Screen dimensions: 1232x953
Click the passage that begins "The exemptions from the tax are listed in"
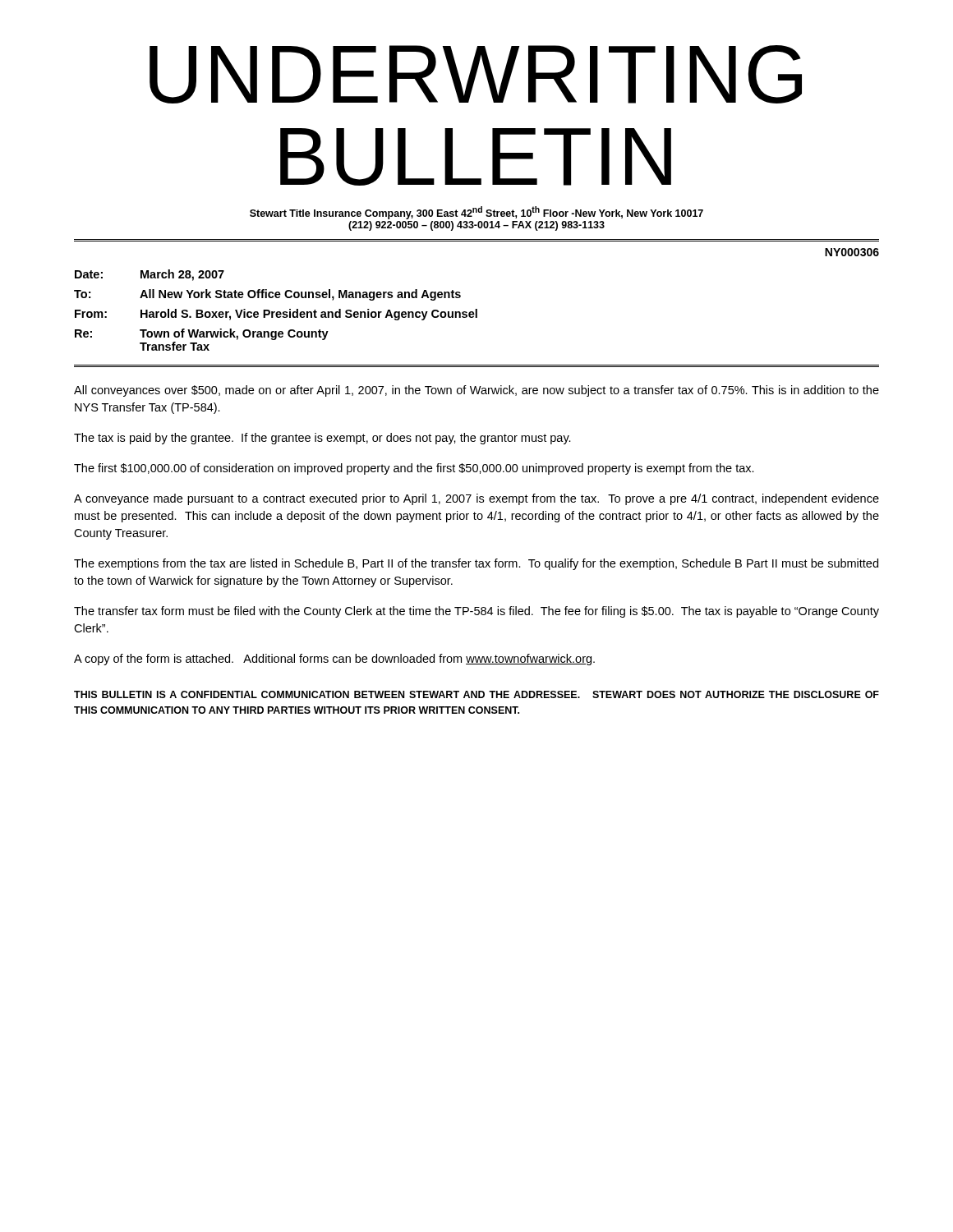coord(476,572)
